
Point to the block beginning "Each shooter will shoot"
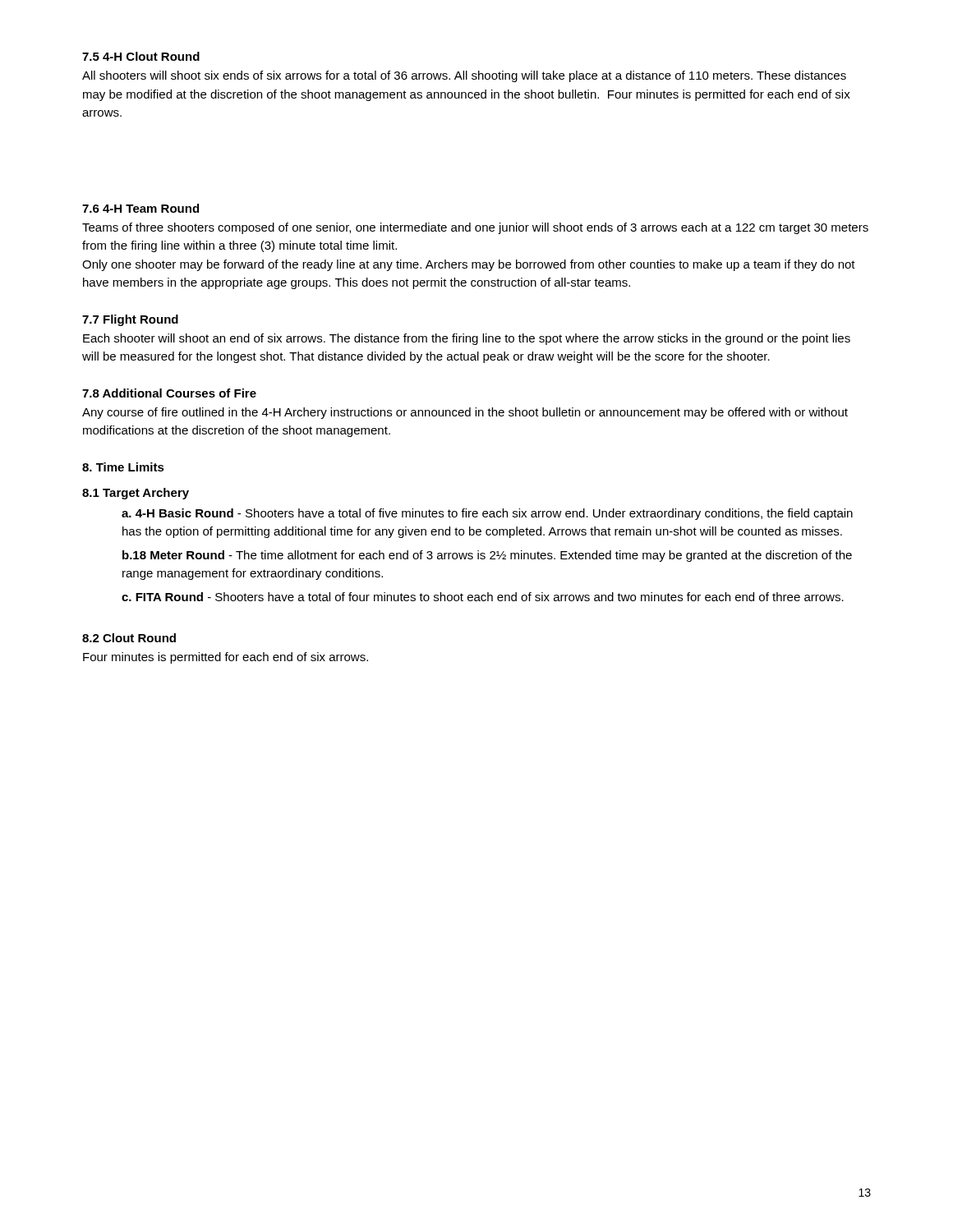466,347
